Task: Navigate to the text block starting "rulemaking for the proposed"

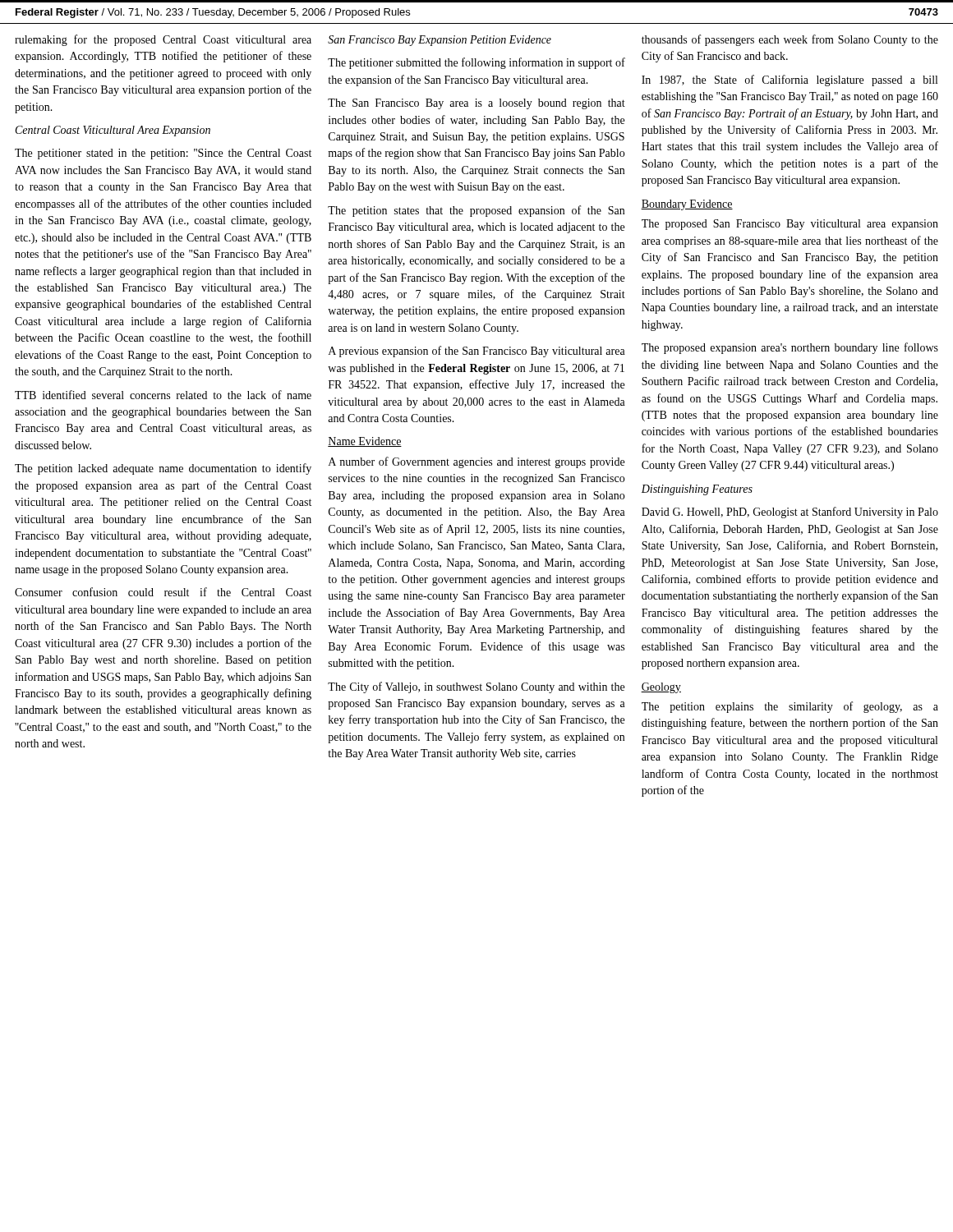Action: pos(163,74)
